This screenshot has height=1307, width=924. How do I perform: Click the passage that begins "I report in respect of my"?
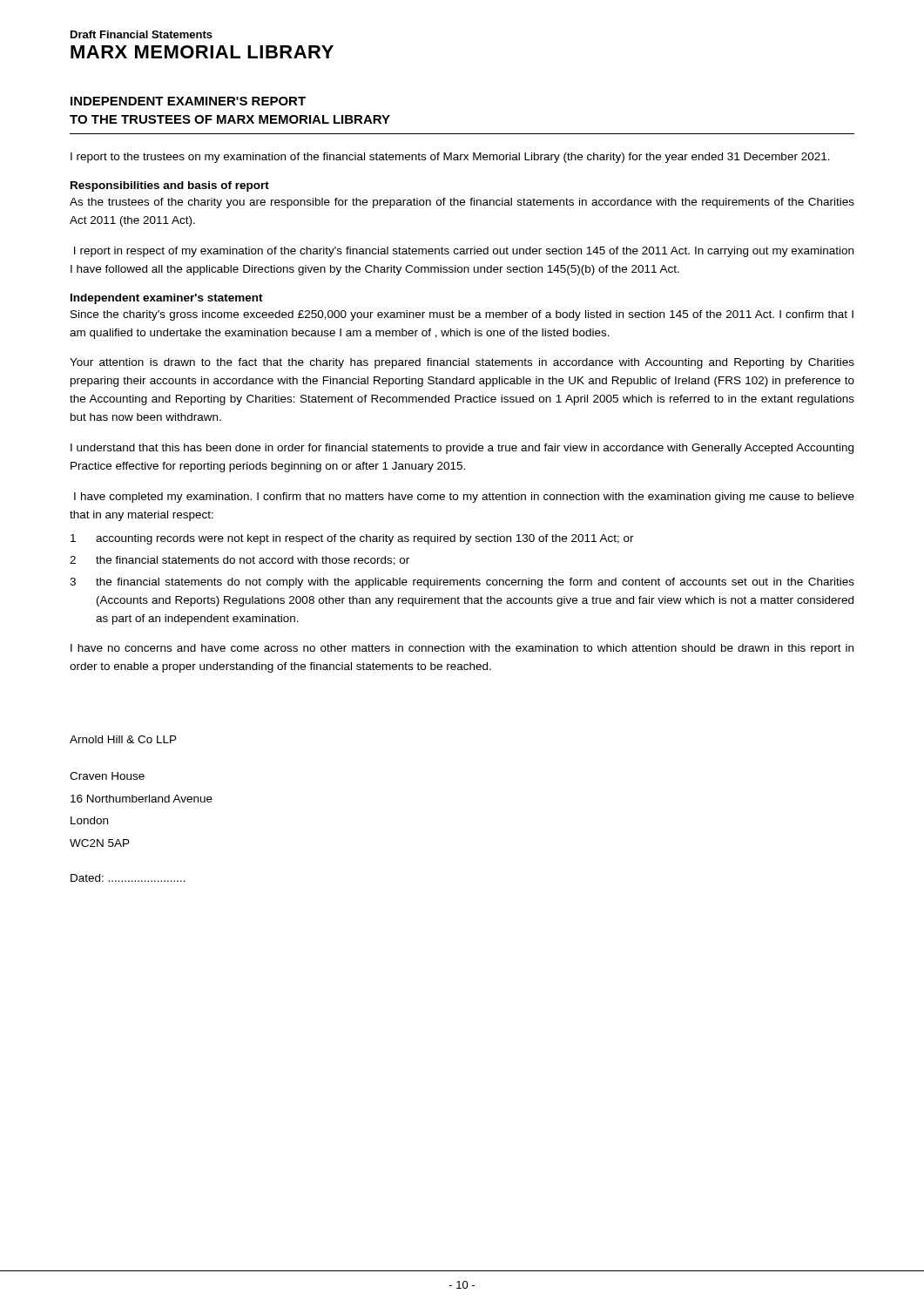(462, 259)
